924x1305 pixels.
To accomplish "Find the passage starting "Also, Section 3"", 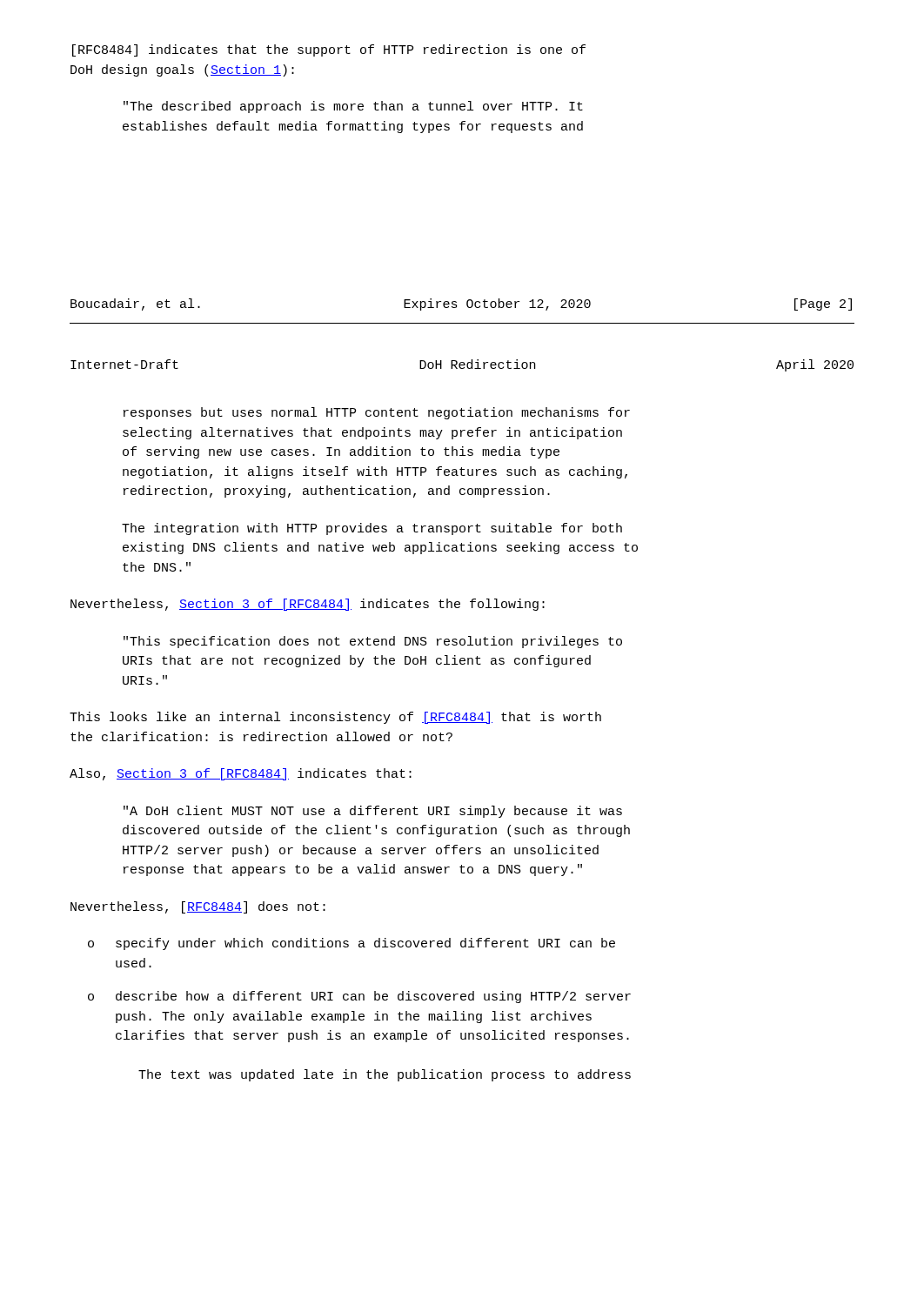I will [242, 775].
